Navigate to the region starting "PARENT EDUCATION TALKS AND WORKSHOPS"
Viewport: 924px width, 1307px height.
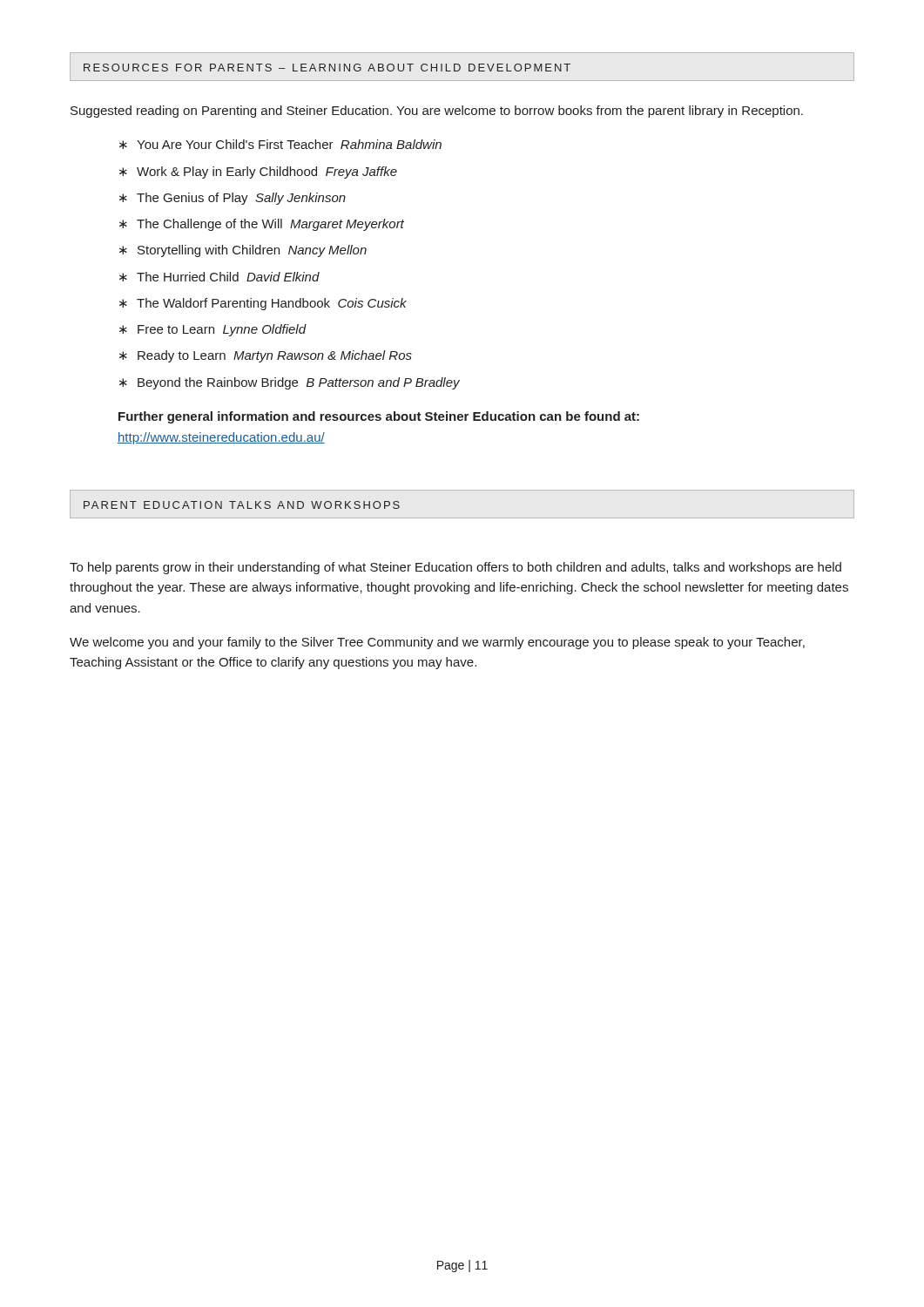coord(242,505)
